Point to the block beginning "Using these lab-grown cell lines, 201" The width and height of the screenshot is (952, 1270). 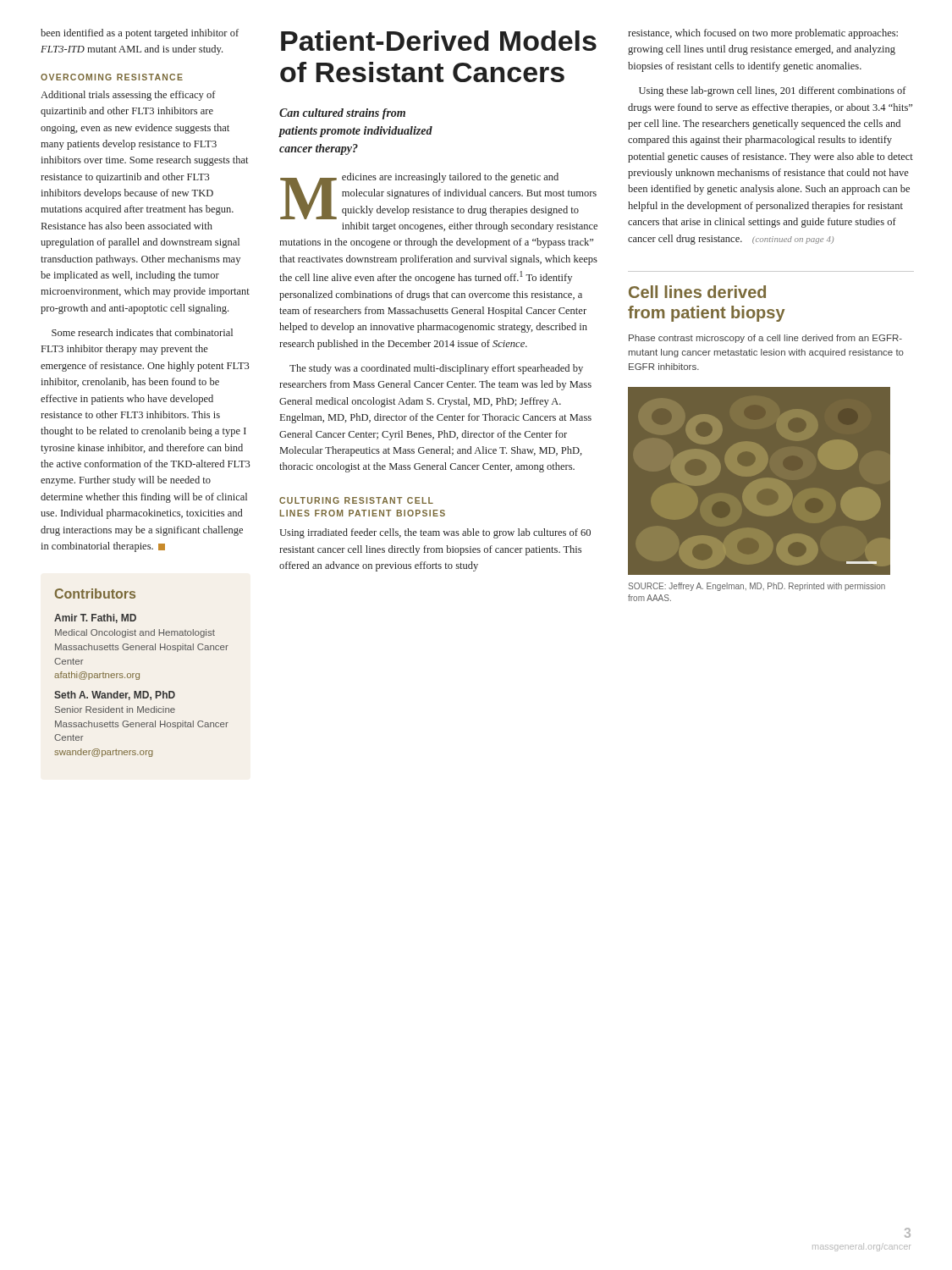(x=770, y=165)
